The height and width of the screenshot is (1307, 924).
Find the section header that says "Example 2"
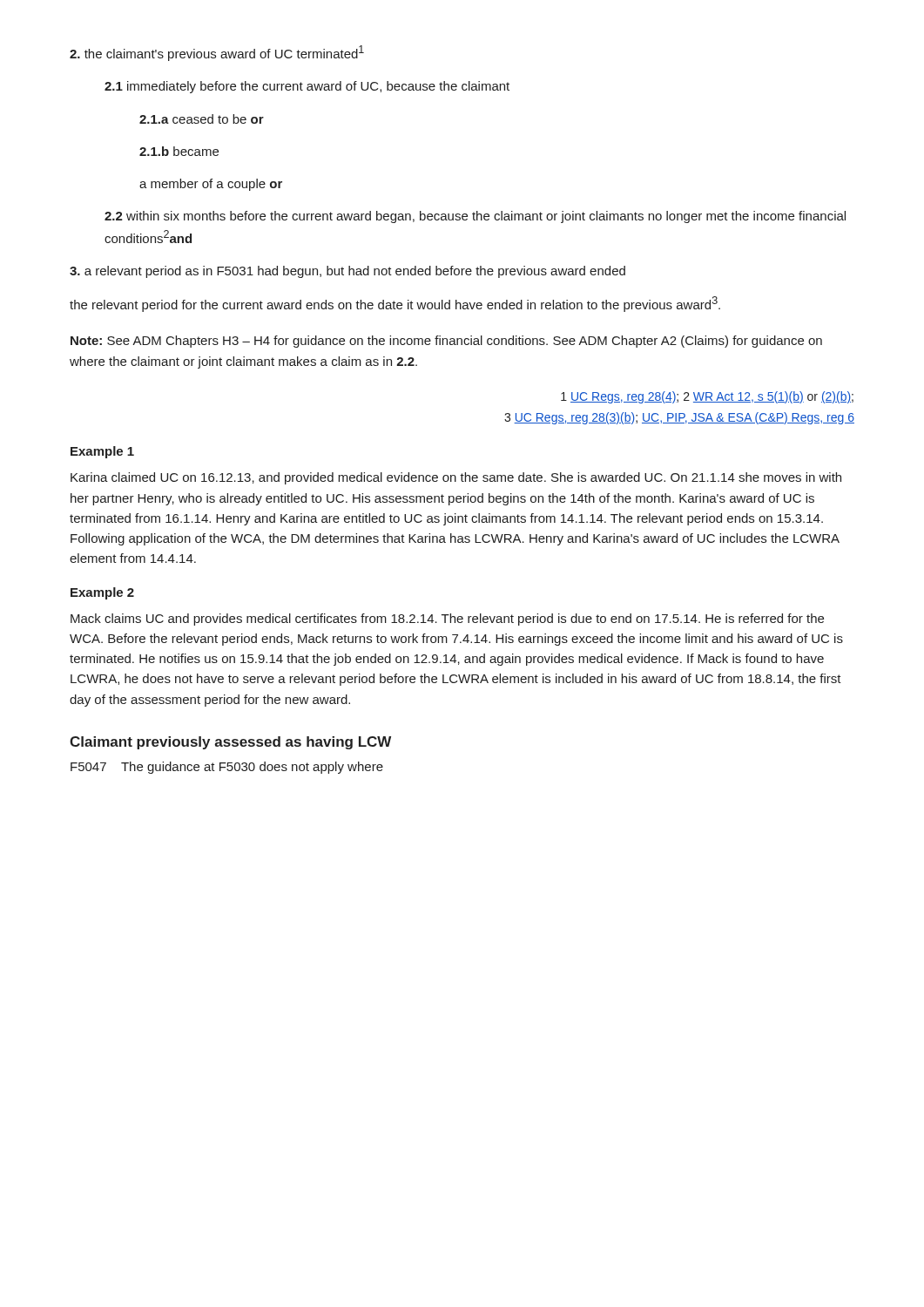click(x=102, y=592)
